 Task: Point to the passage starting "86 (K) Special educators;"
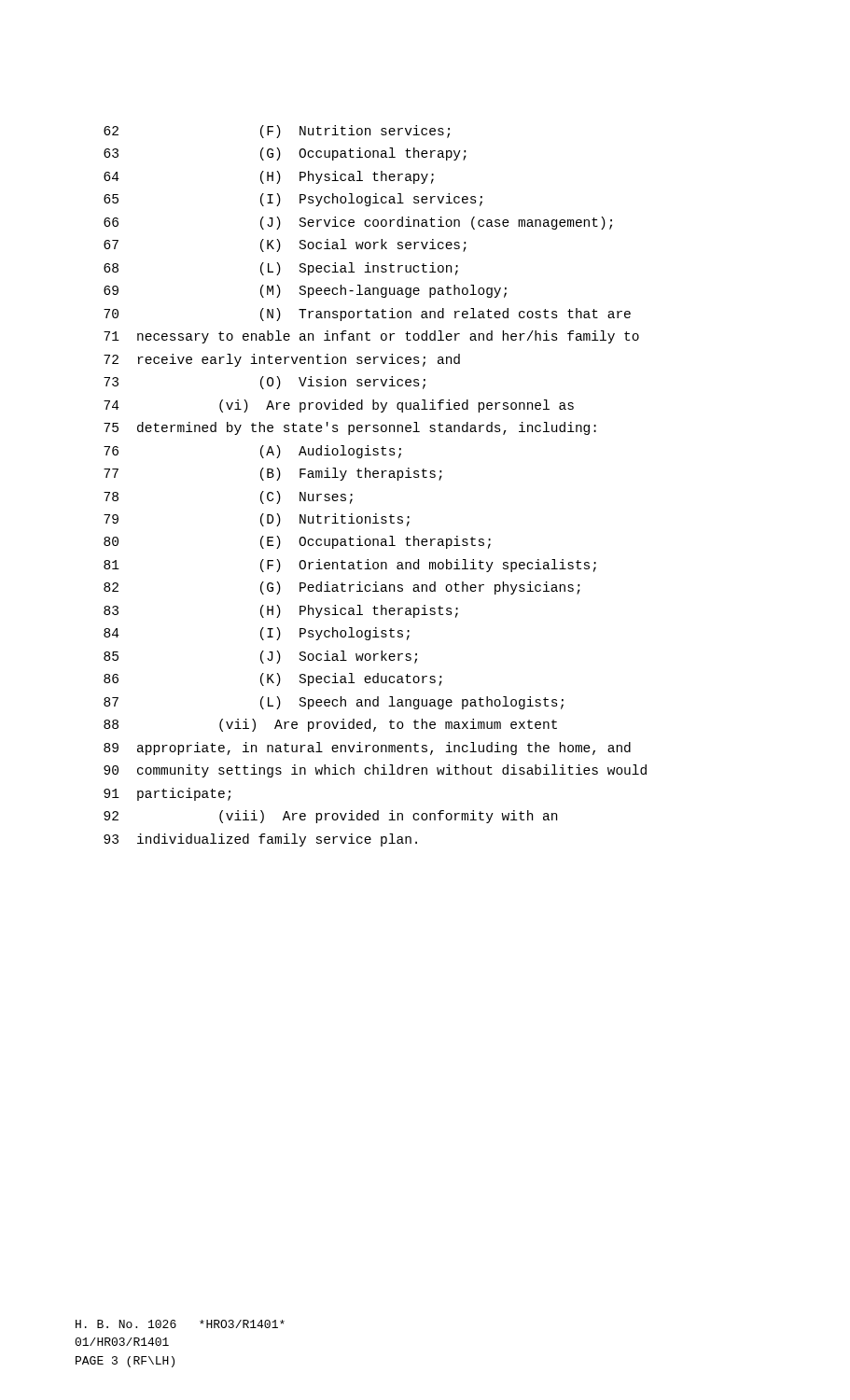point(260,680)
